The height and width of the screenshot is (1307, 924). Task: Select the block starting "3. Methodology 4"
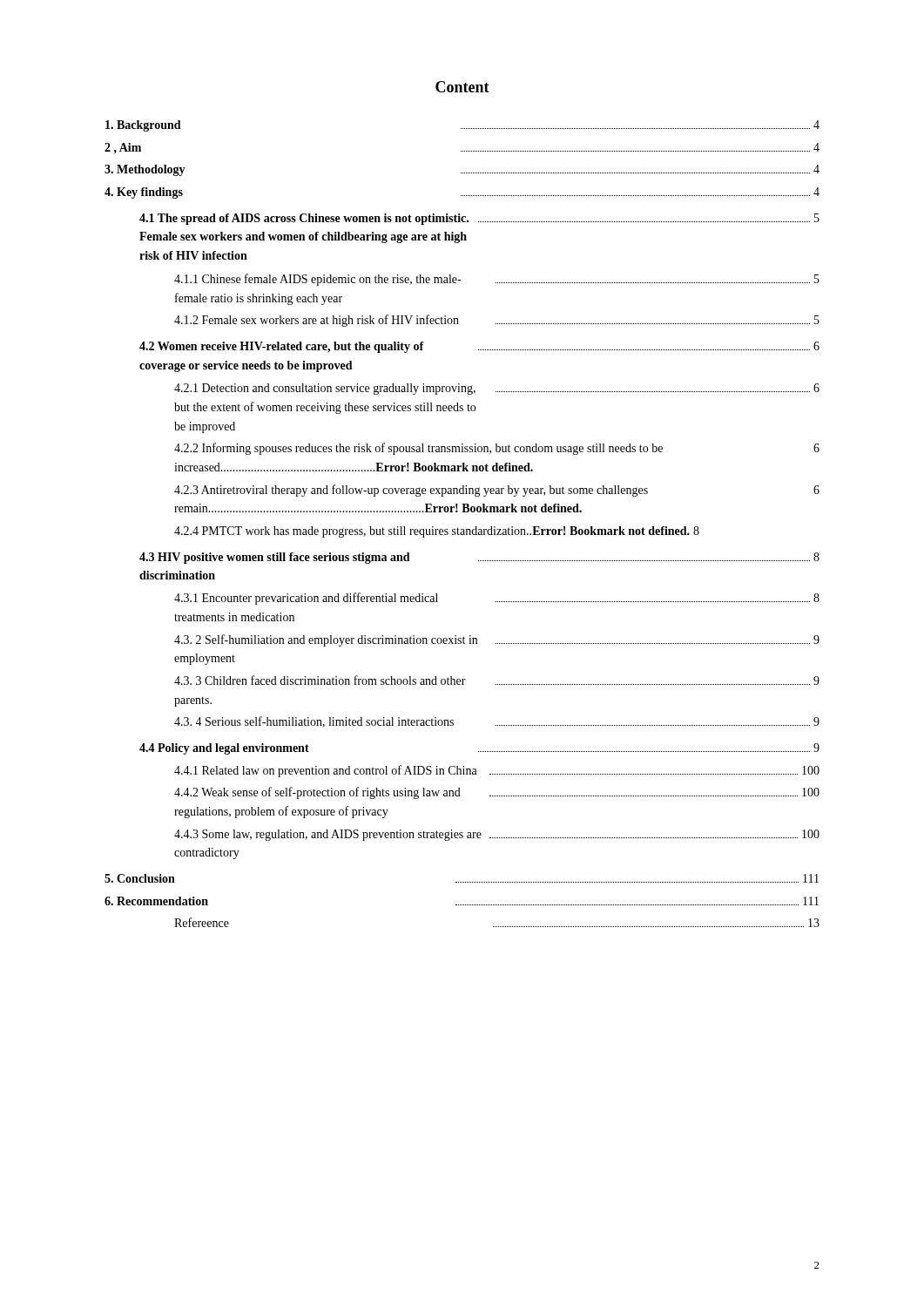point(462,170)
